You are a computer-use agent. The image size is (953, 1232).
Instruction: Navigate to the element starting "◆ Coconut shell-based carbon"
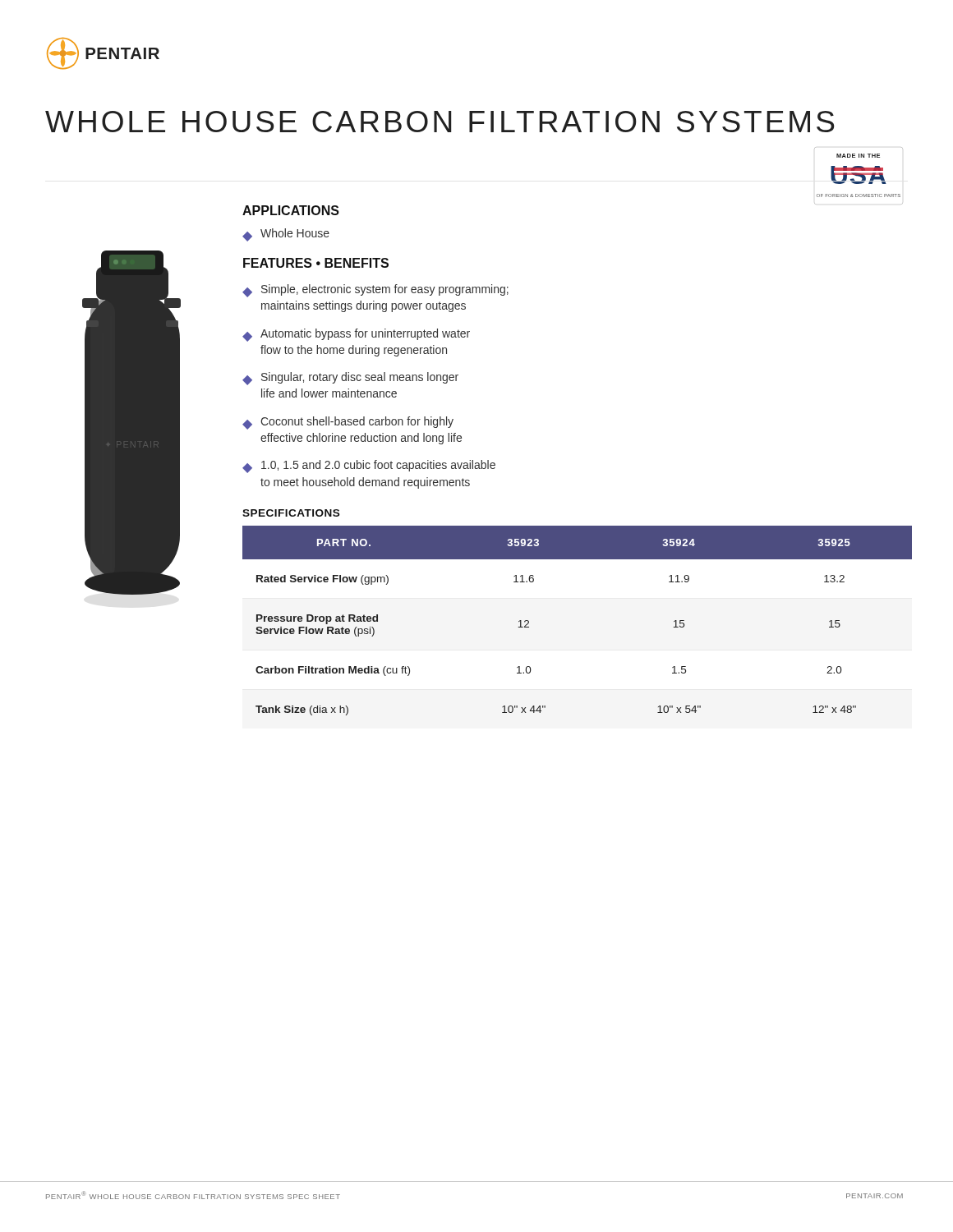(352, 430)
